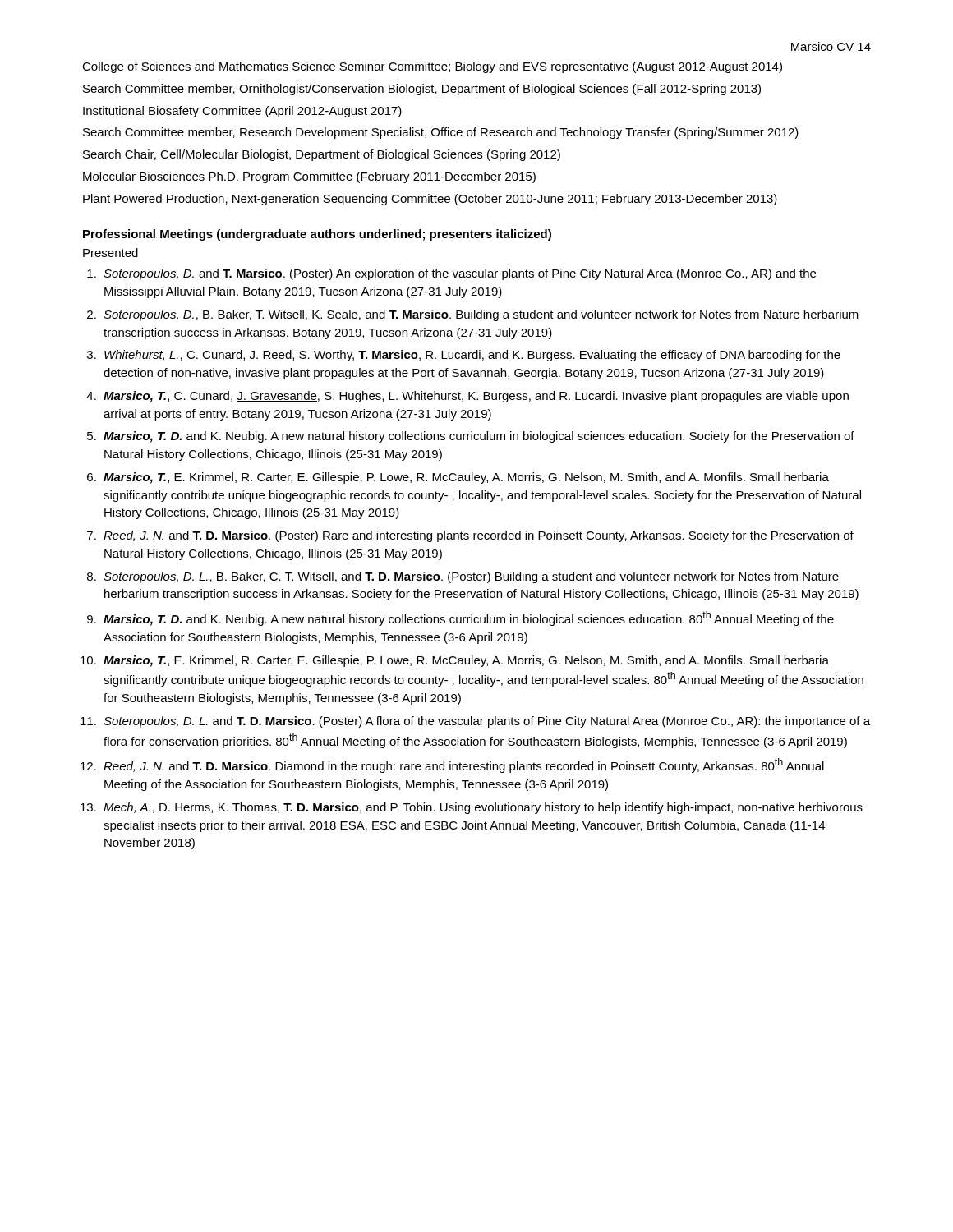Click on the text block starting "Mech, A., D. Herms,"

click(x=483, y=825)
